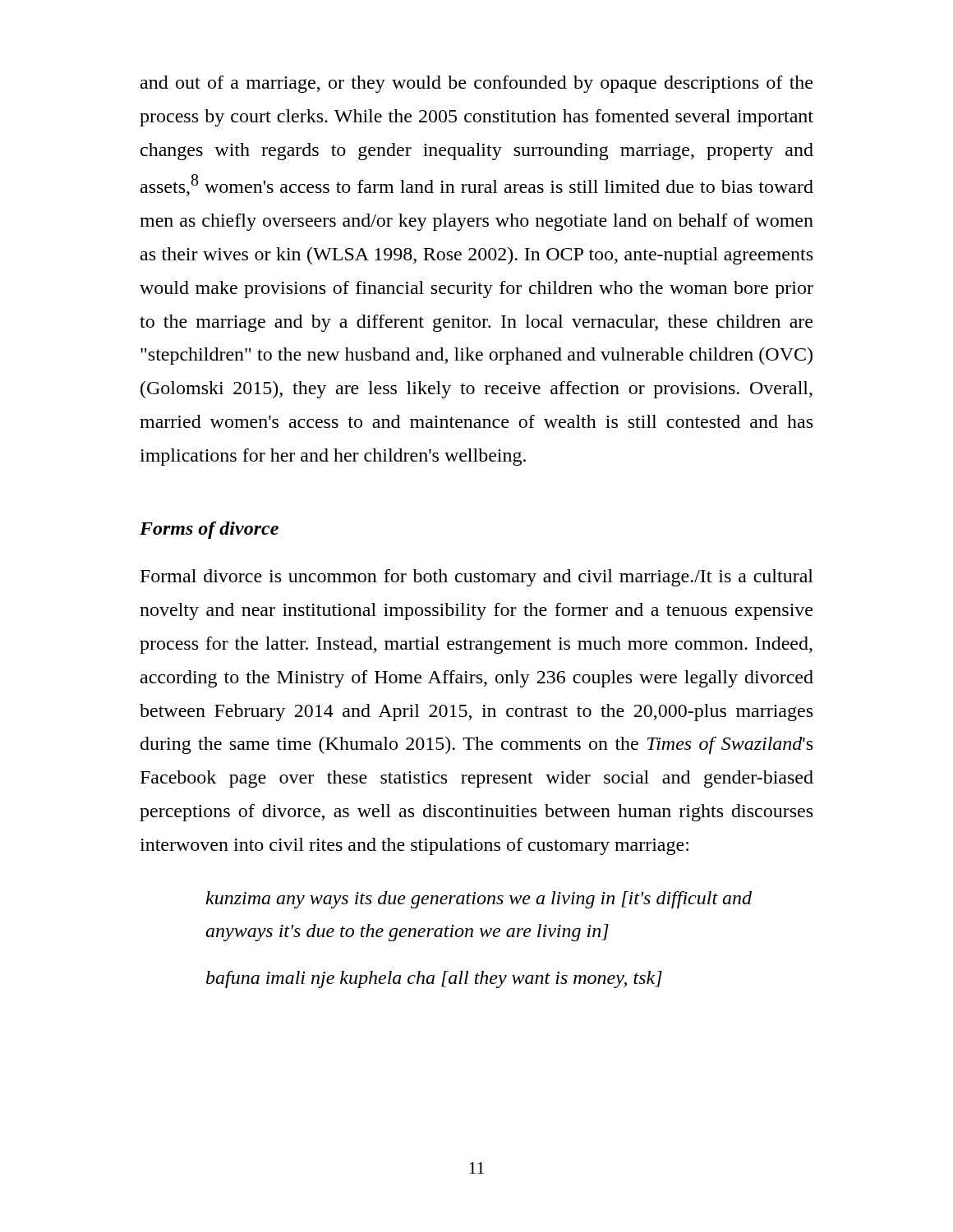Image resolution: width=953 pixels, height=1232 pixels.
Task: Navigate to the text starting "Formal divorce is uncommon for"
Action: click(476, 710)
